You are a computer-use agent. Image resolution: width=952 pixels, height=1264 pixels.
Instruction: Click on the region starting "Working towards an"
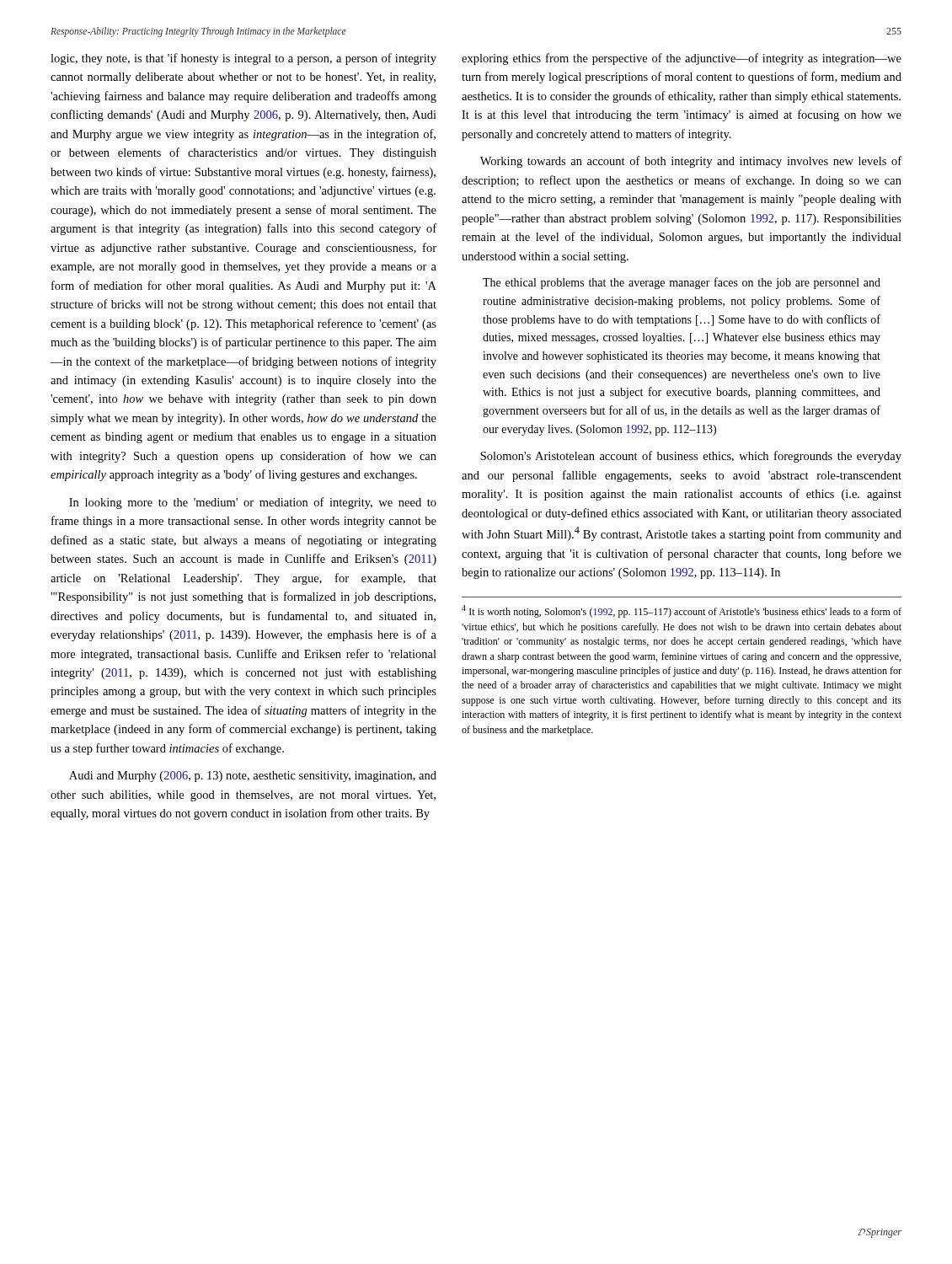[682, 209]
